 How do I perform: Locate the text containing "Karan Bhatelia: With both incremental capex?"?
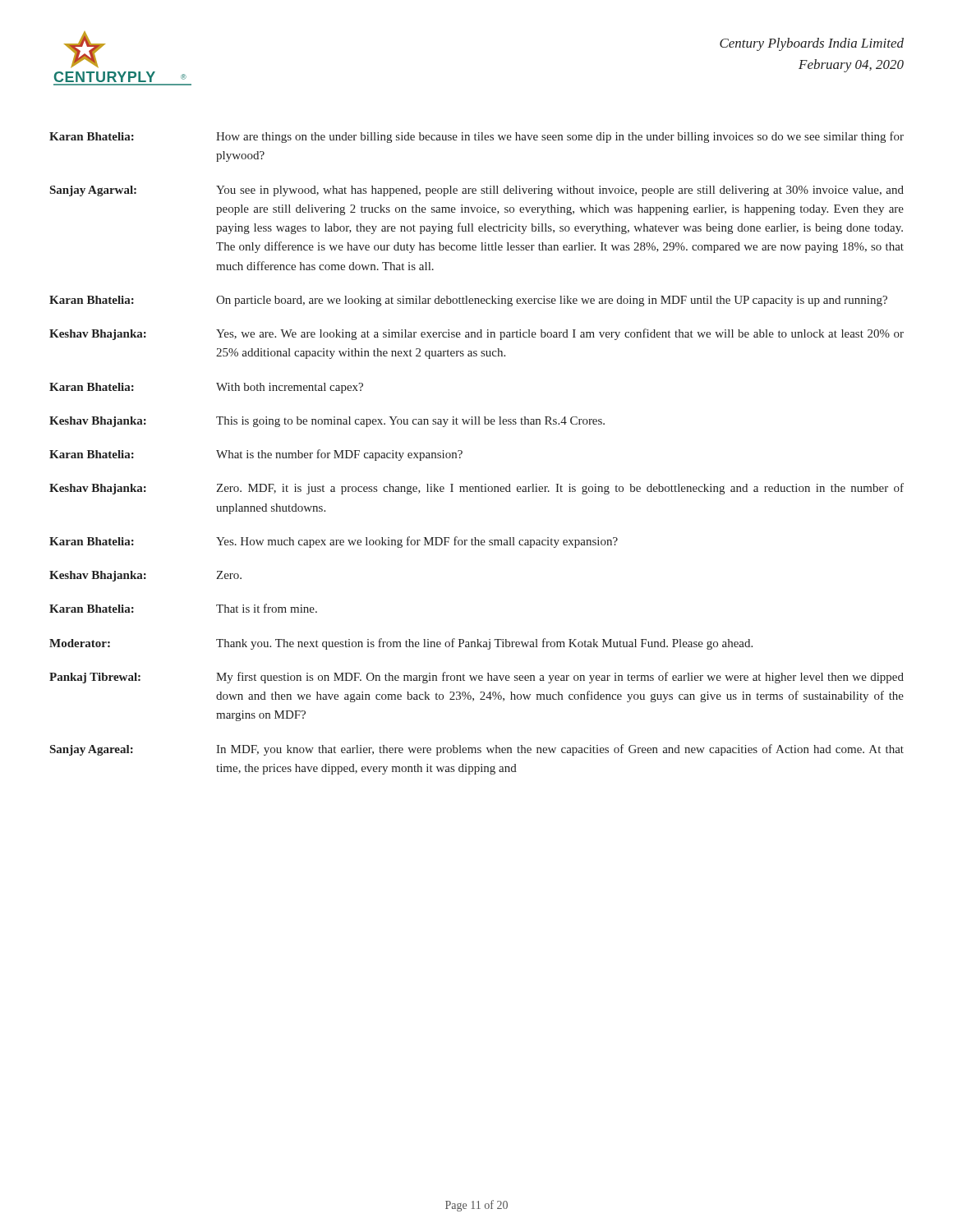point(90,388)
